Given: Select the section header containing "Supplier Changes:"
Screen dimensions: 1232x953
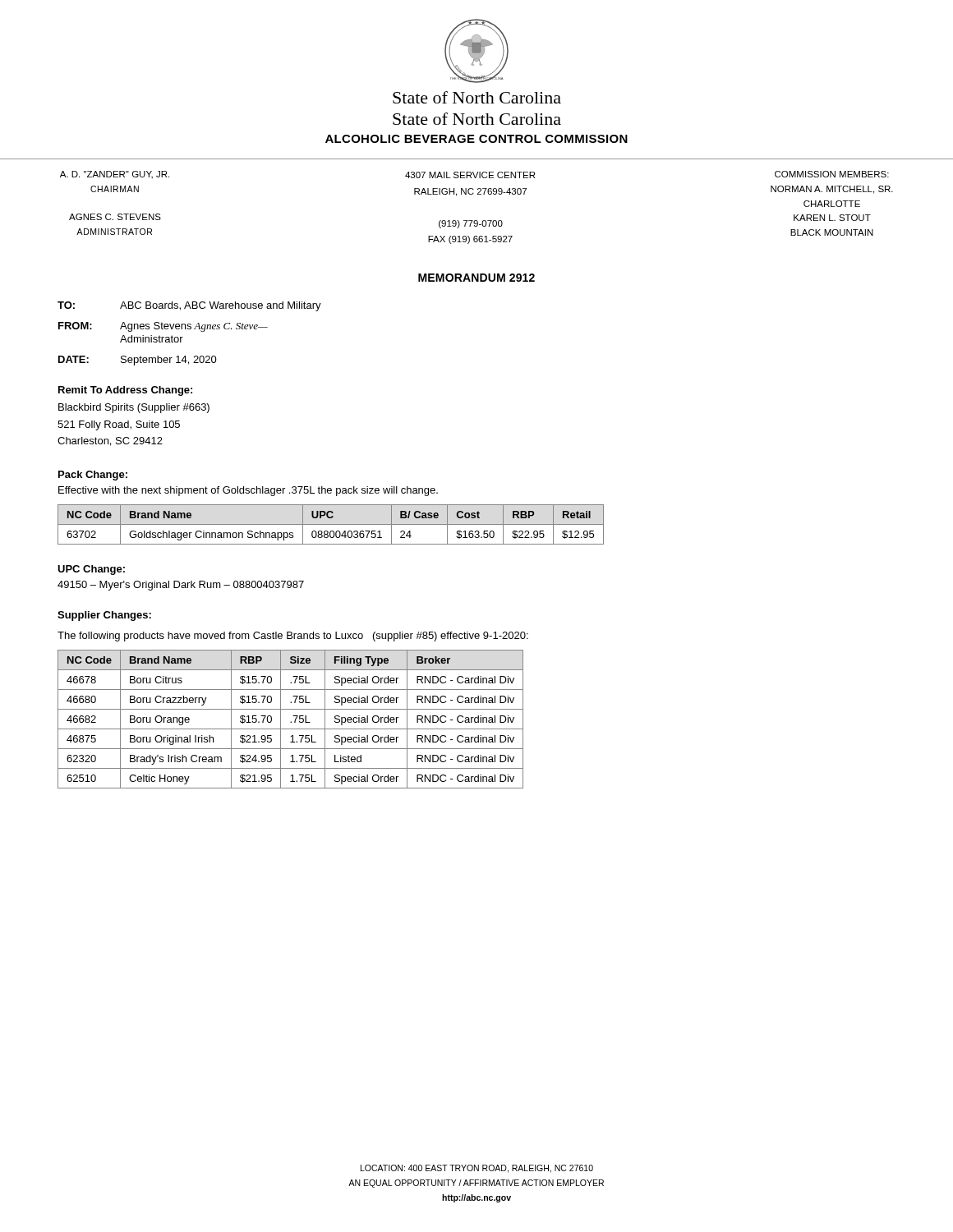Looking at the screenshot, I should point(105,615).
